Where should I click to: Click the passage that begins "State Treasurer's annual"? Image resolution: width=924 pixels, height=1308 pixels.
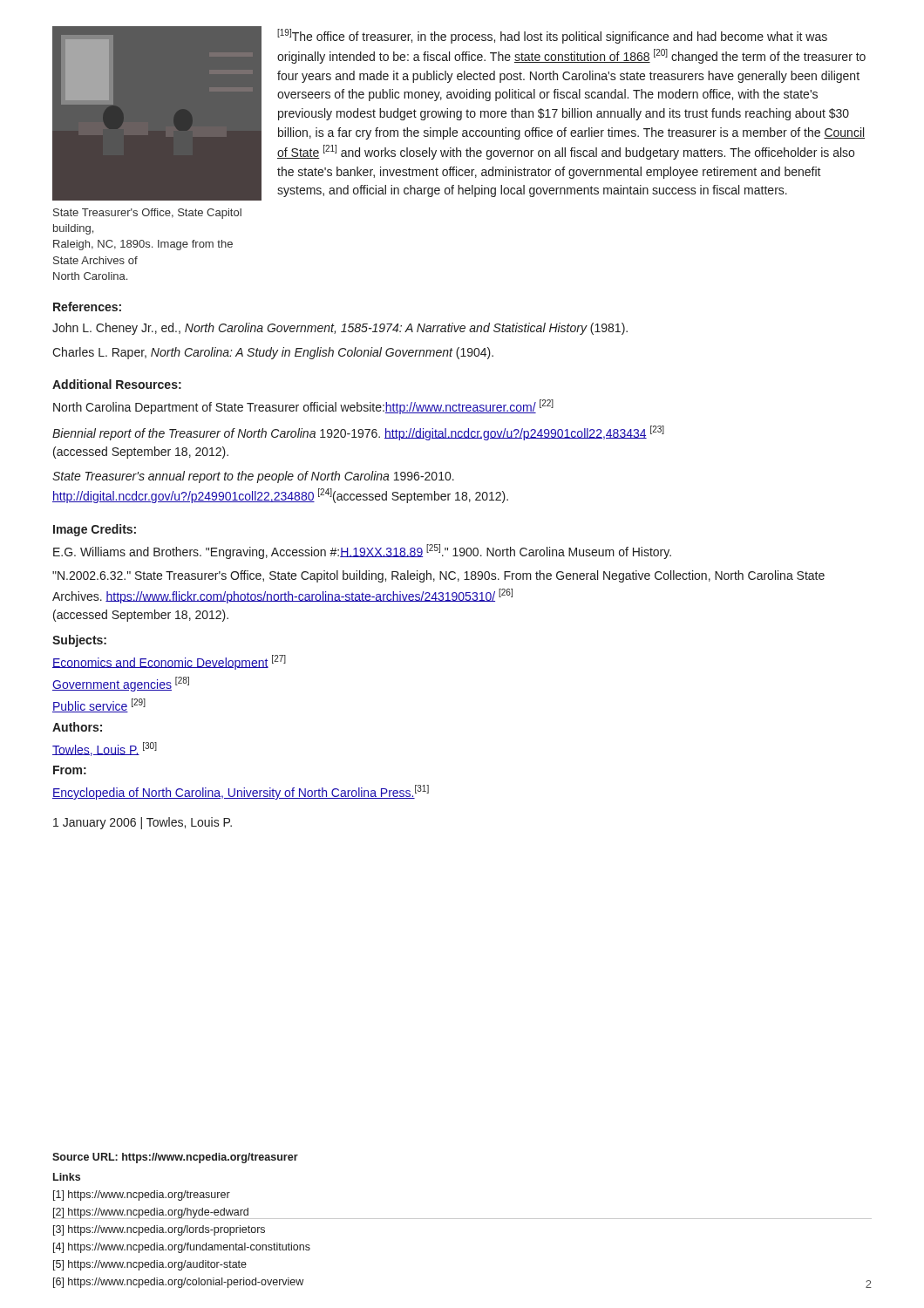pyautogui.click(x=281, y=486)
